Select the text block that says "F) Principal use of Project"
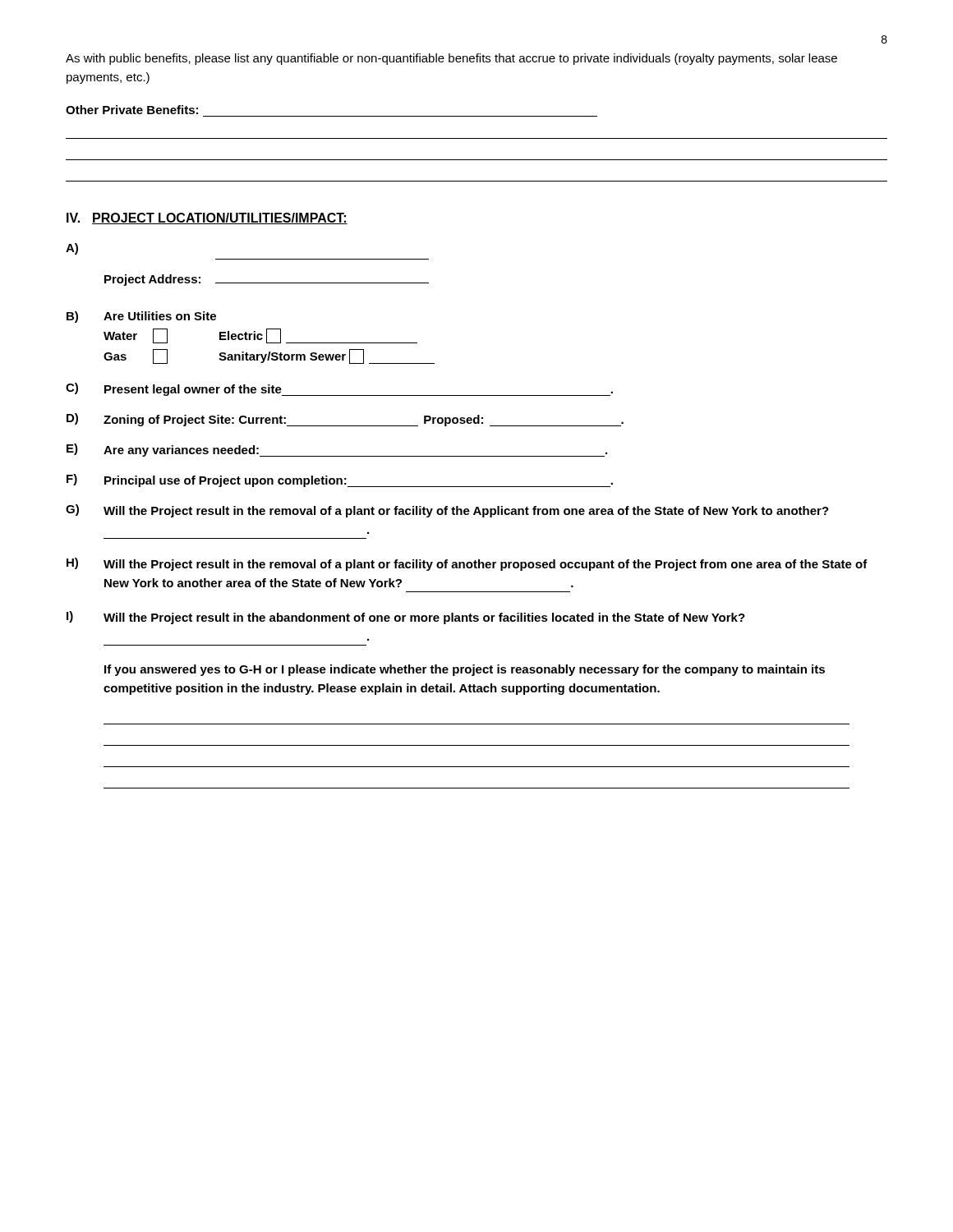Screen dimensions: 1232x953 [476, 479]
